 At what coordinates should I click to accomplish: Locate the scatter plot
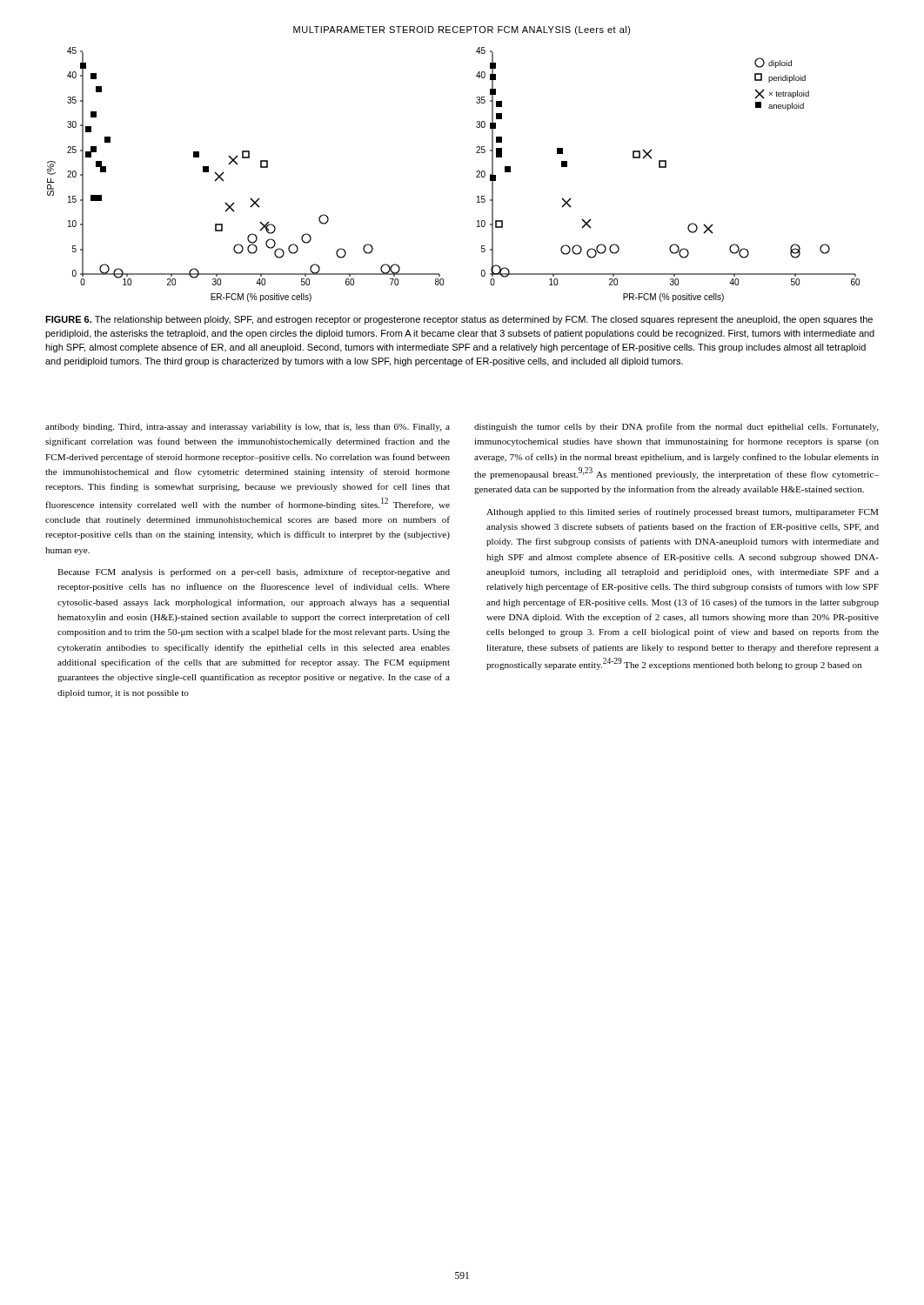pos(462,176)
